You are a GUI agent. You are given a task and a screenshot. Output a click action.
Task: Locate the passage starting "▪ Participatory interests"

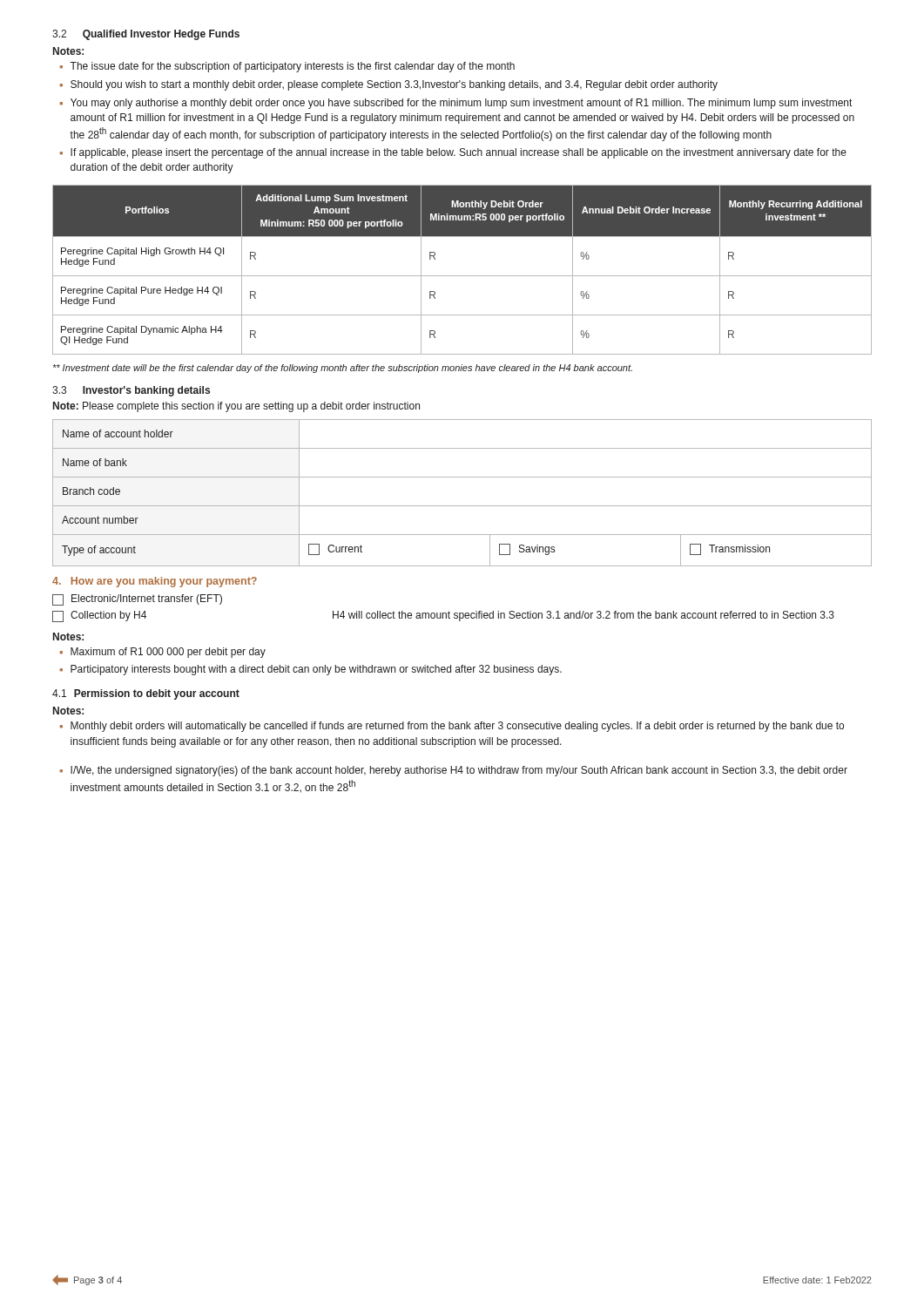(x=465, y=671)
